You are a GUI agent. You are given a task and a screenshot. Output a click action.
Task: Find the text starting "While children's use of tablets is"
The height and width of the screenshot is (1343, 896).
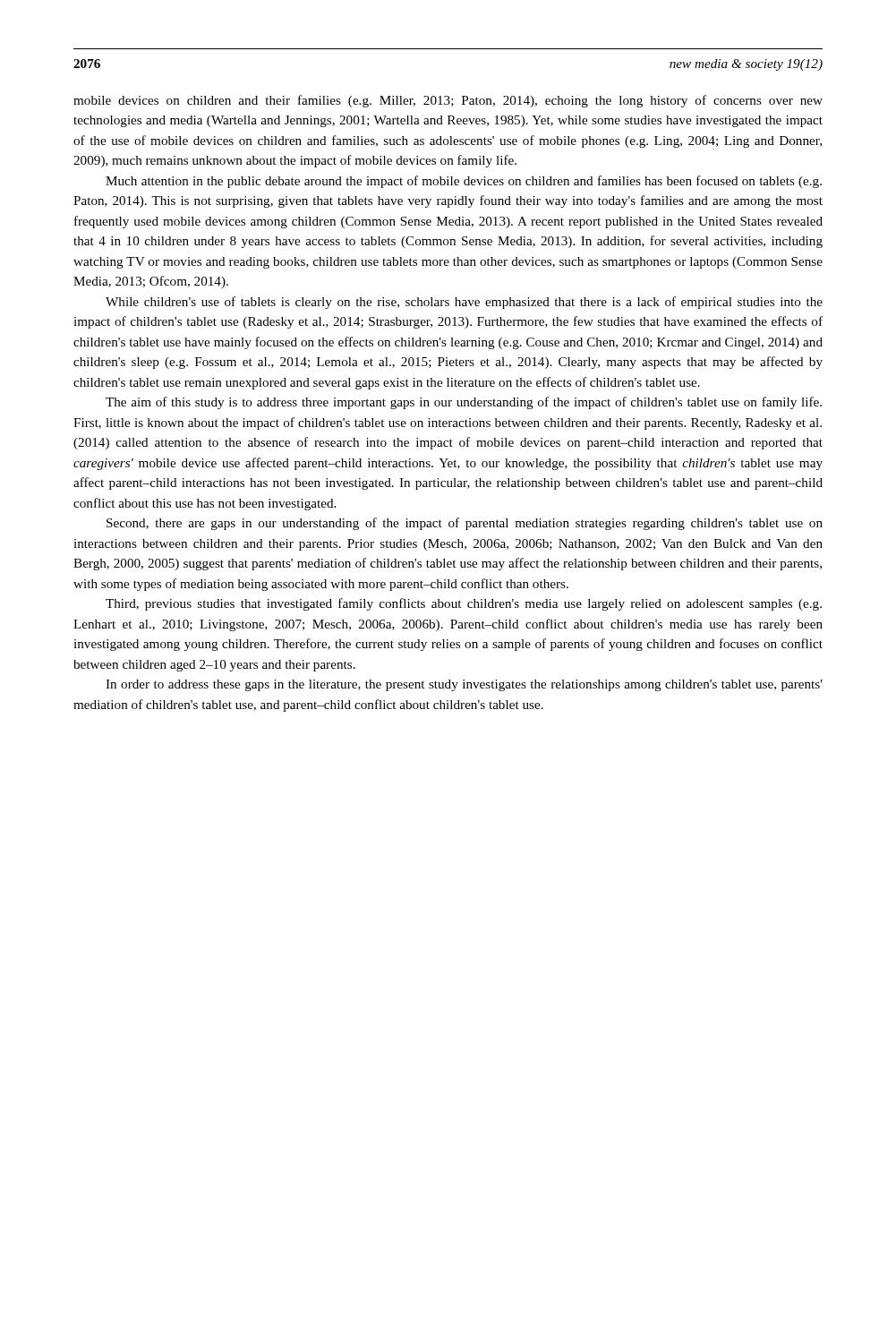[x=448, y=341]
